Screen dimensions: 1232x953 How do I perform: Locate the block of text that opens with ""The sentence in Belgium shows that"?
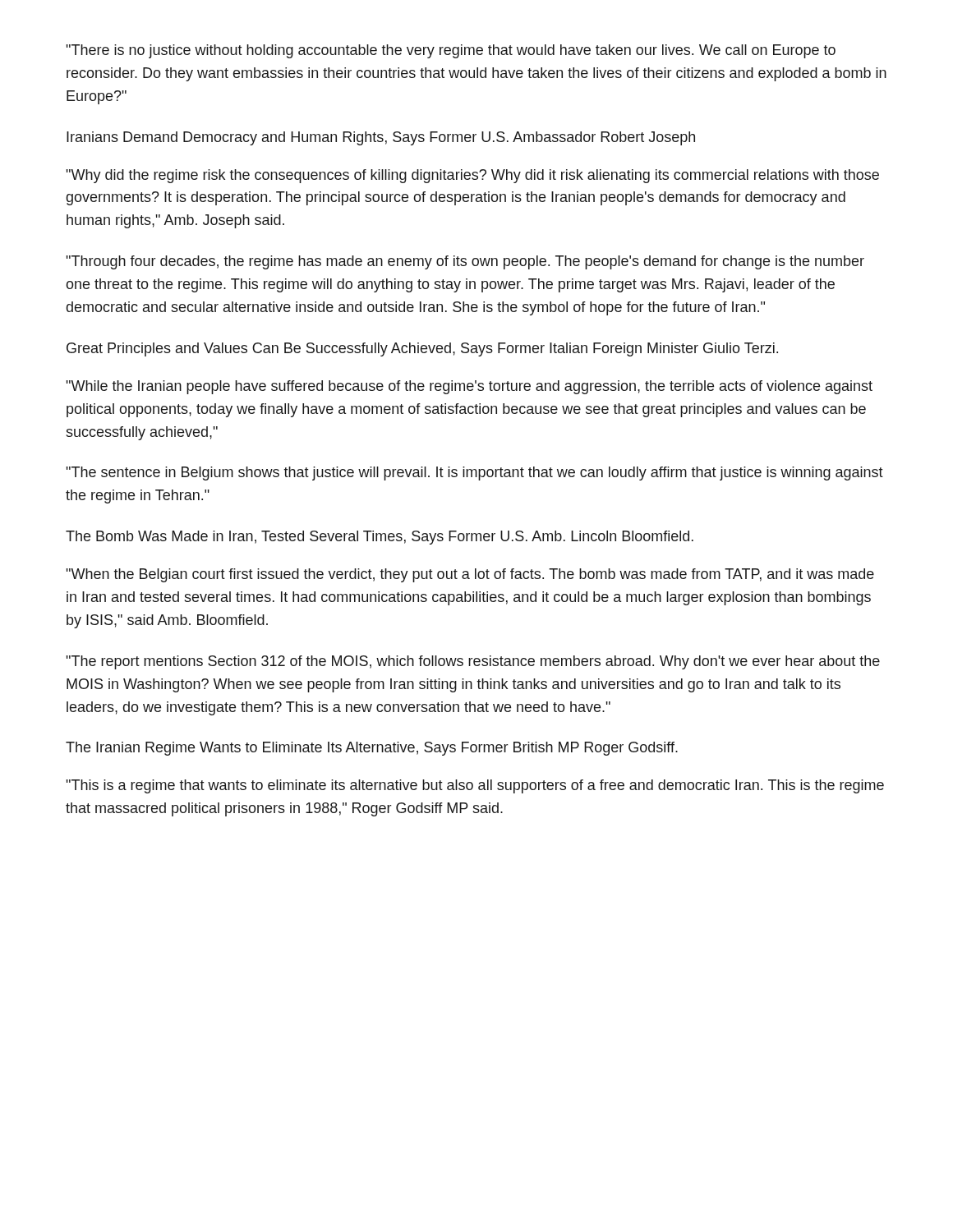pos(474,484)
